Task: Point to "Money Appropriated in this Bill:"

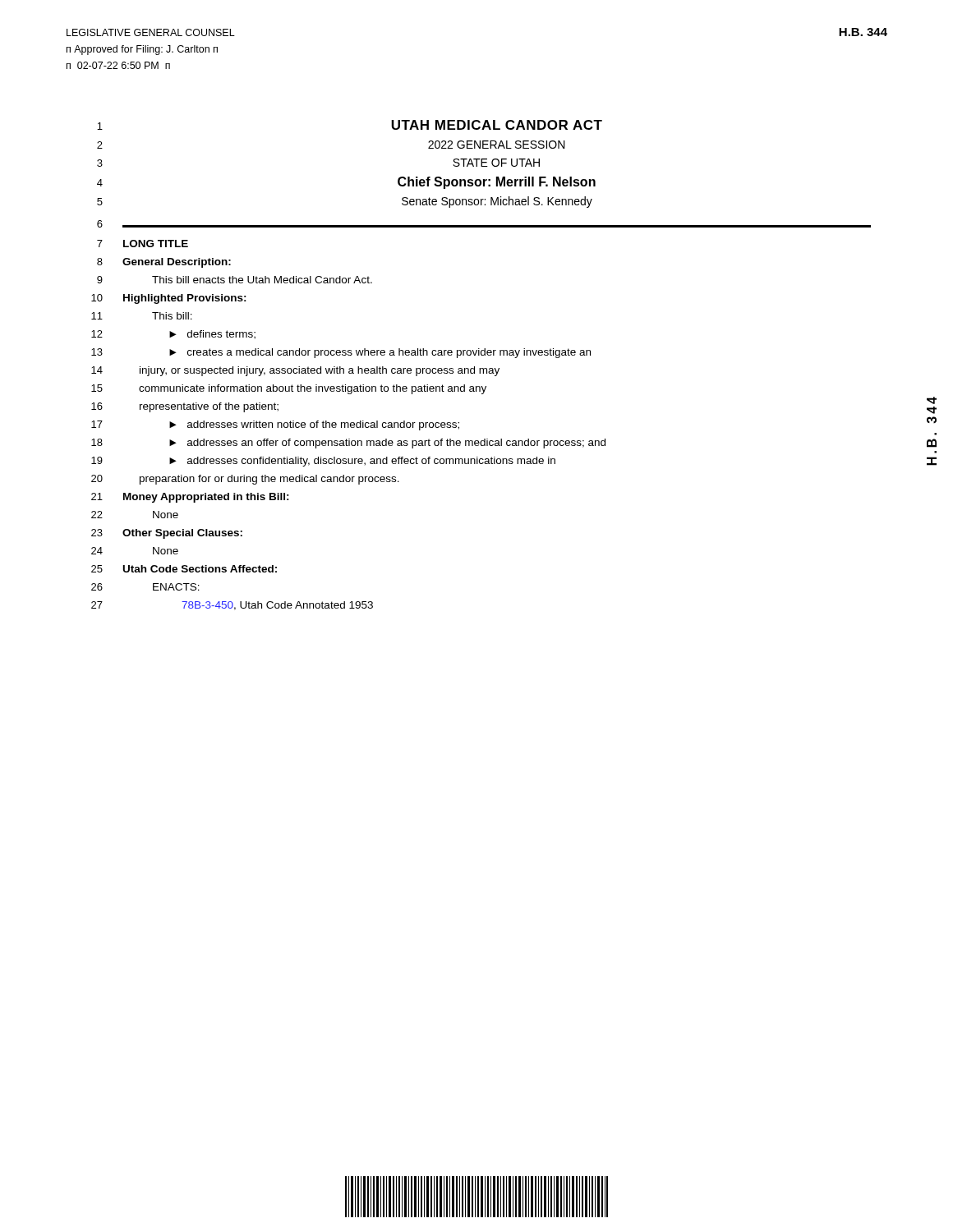Action: pyautogui.click(x=206, y=497)
